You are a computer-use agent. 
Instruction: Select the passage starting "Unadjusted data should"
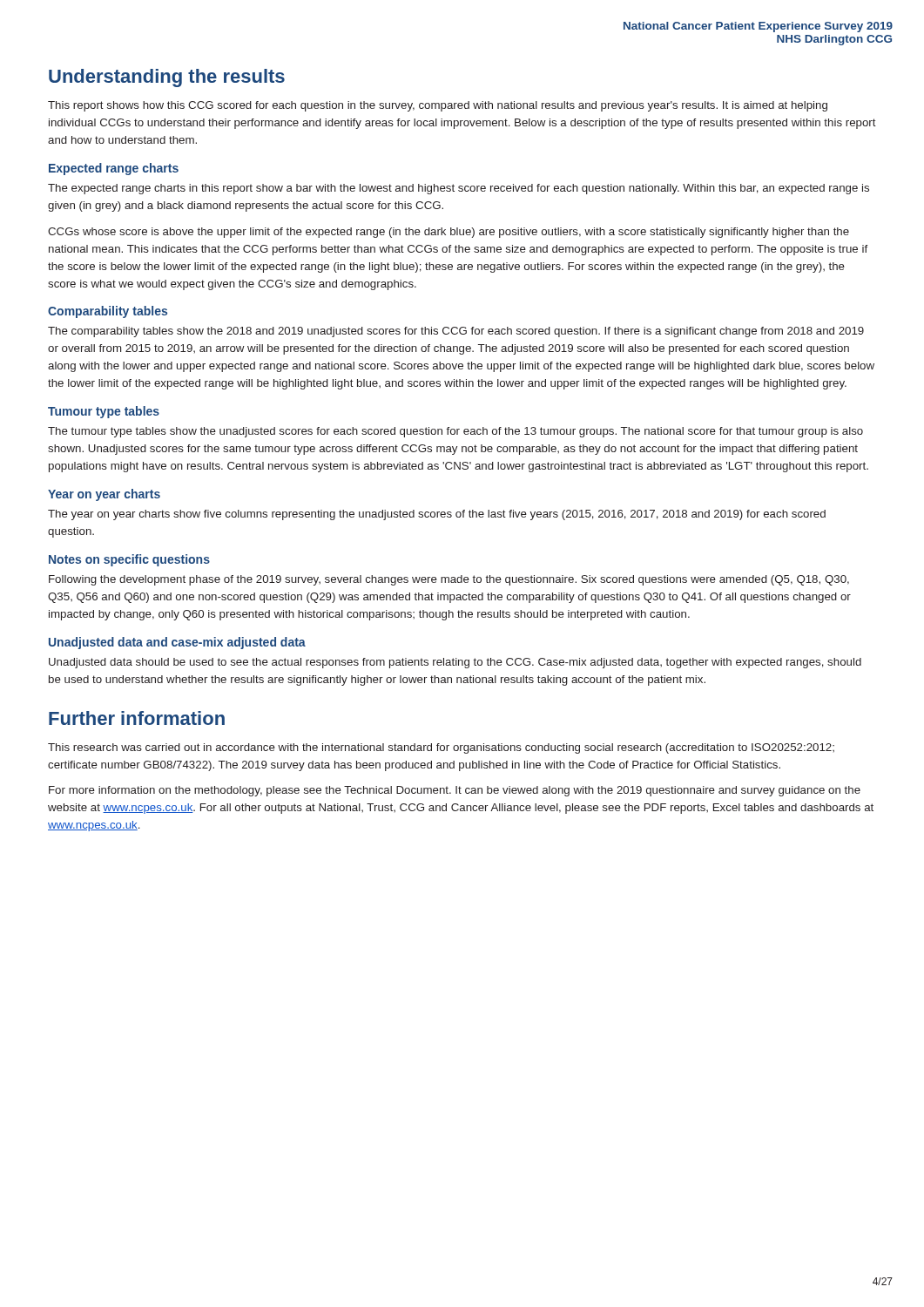tap(455, 670)
